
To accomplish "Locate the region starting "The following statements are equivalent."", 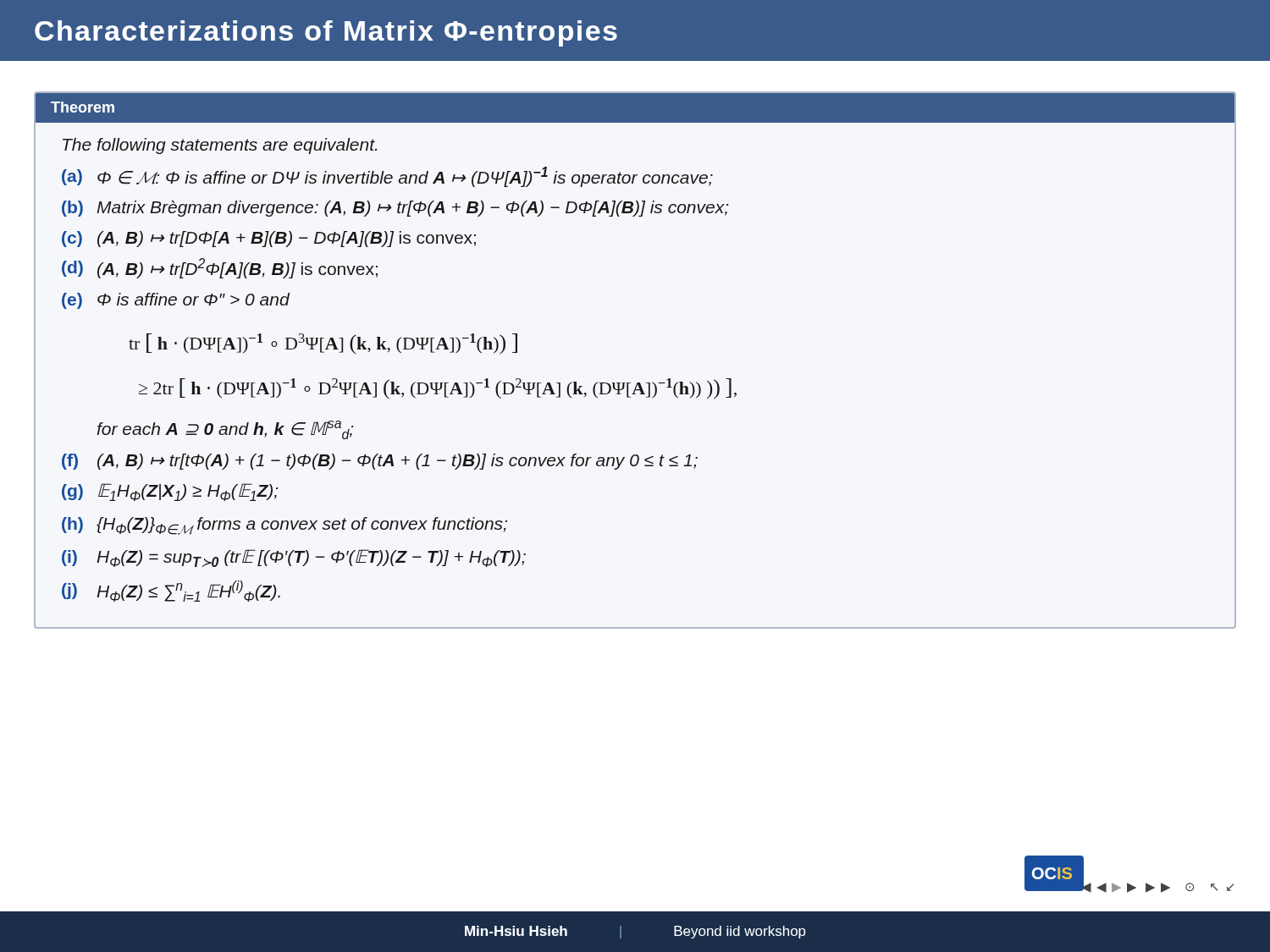I will 220,144.
